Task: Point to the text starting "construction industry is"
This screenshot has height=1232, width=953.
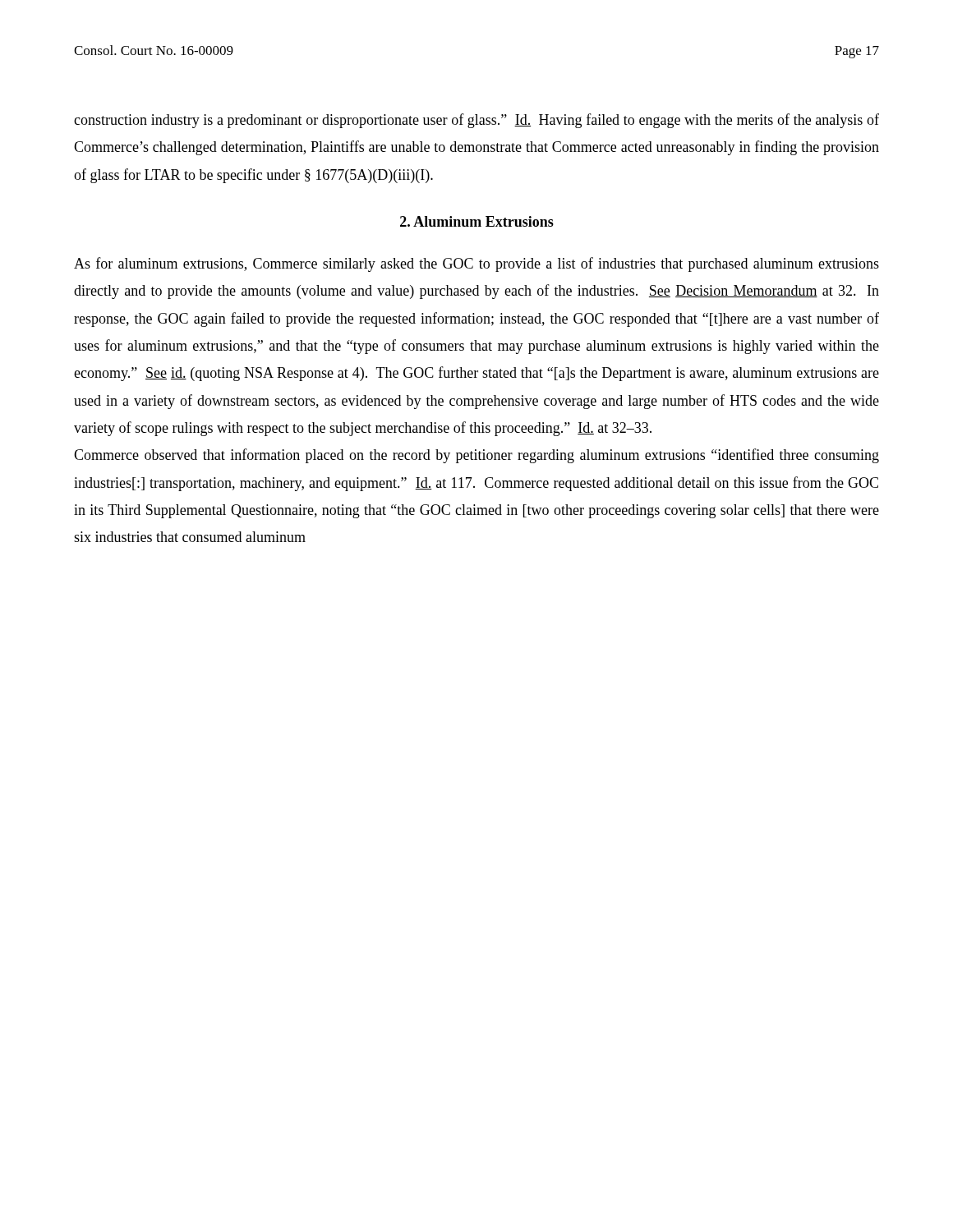Action: (x=476, y=148)
